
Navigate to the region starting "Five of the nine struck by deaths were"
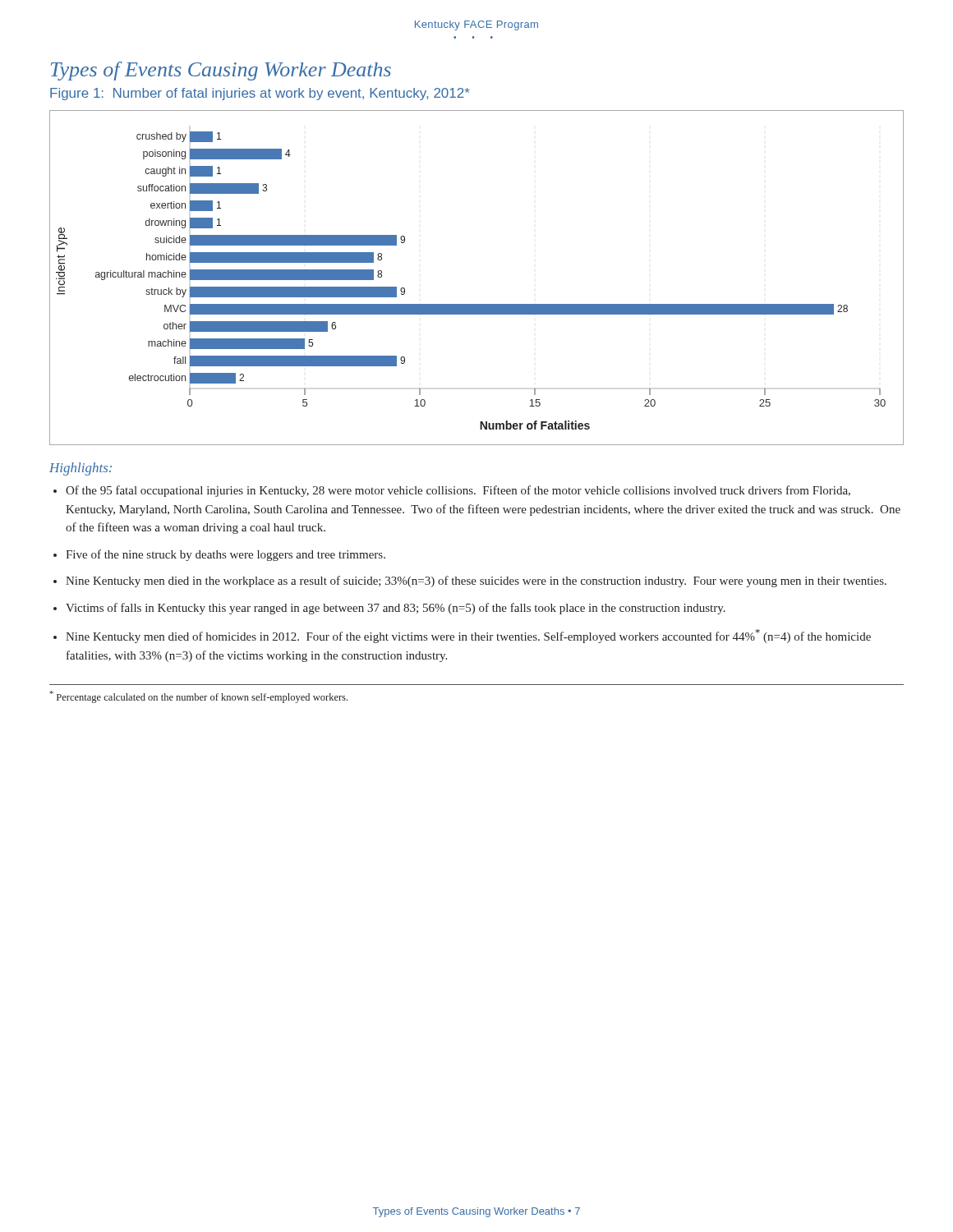pyautogui.click(x=226, y=554)
